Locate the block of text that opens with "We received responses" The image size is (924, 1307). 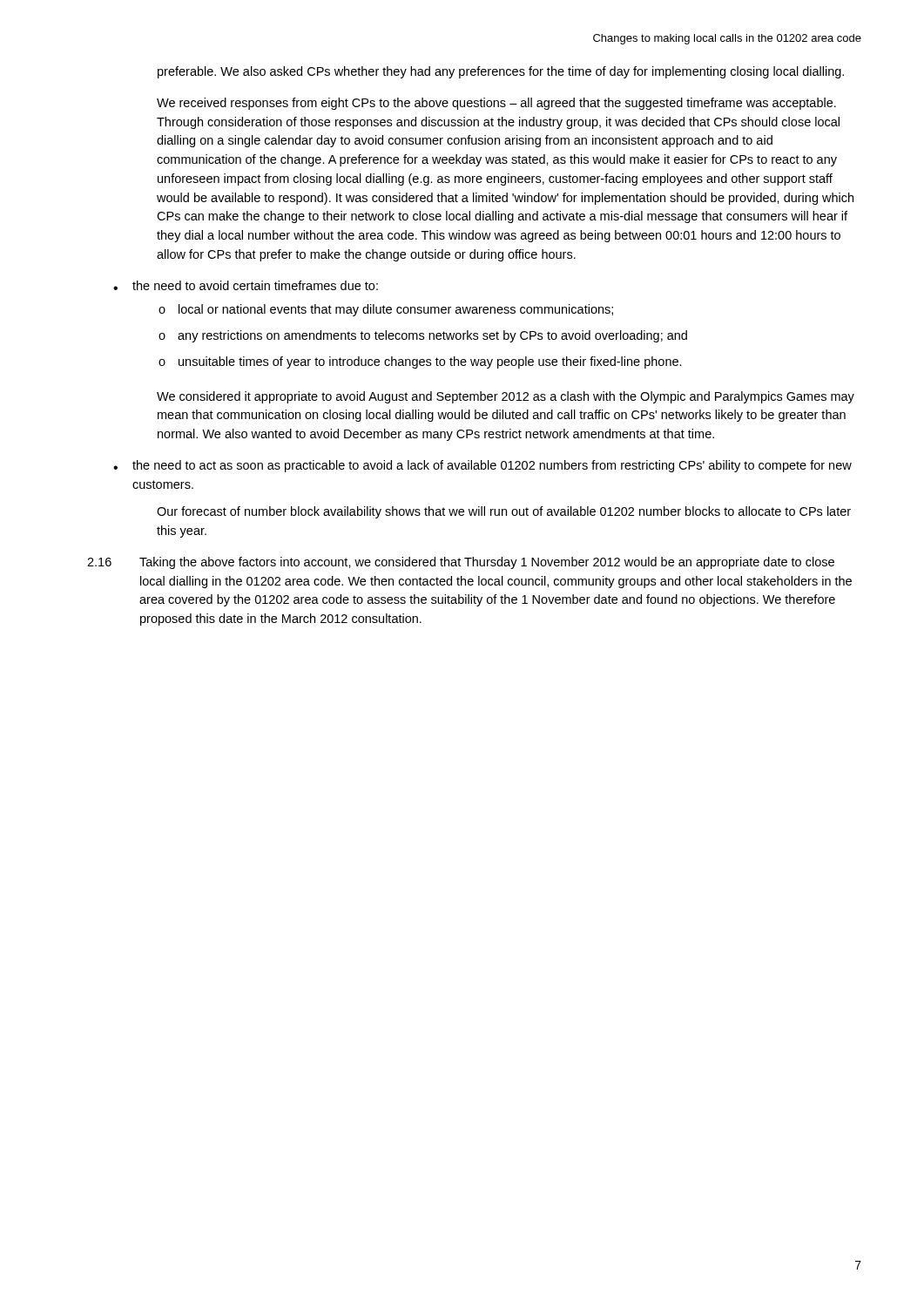click(506, 178)
